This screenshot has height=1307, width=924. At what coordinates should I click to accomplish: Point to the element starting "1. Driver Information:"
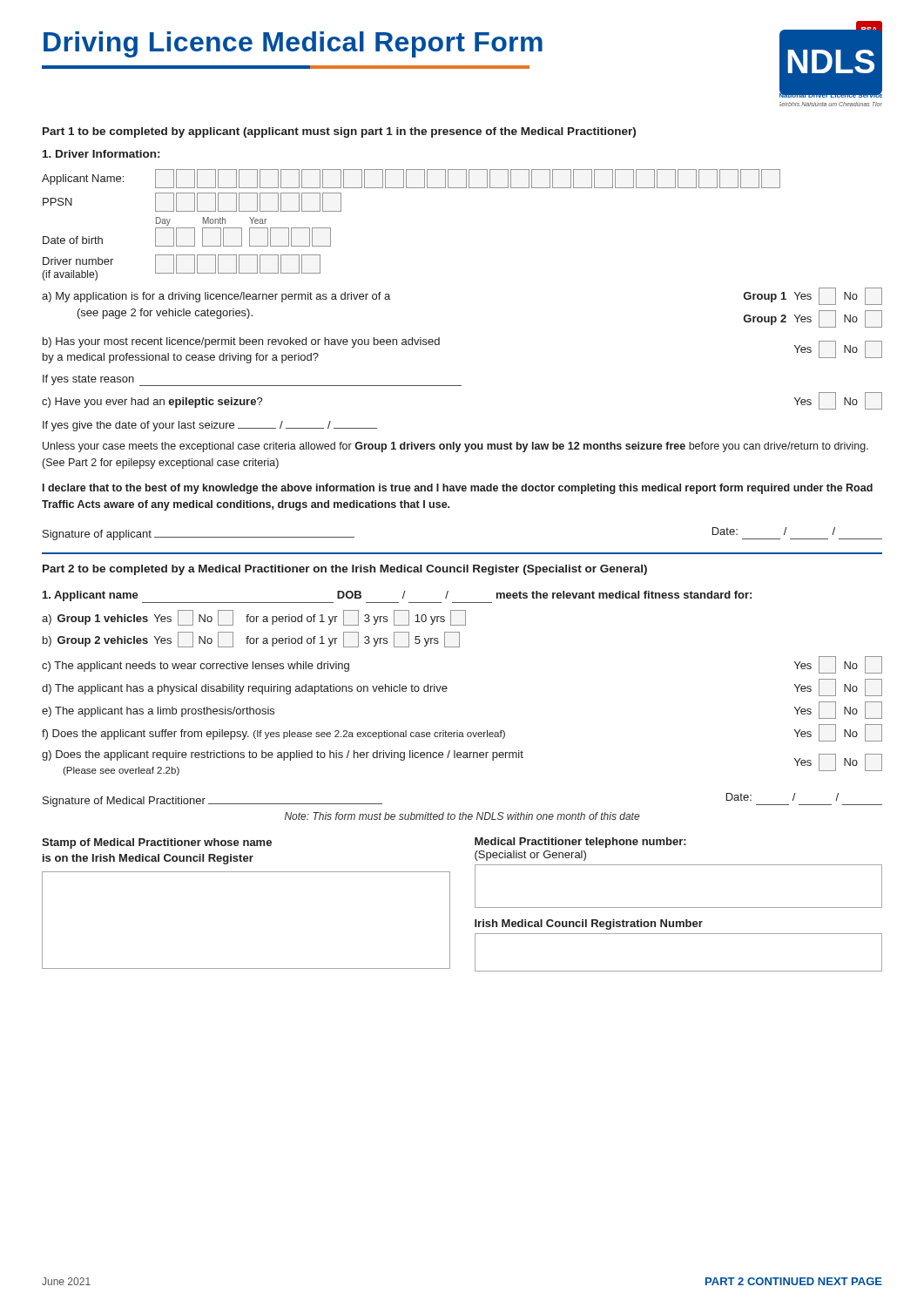click(101, 154)
